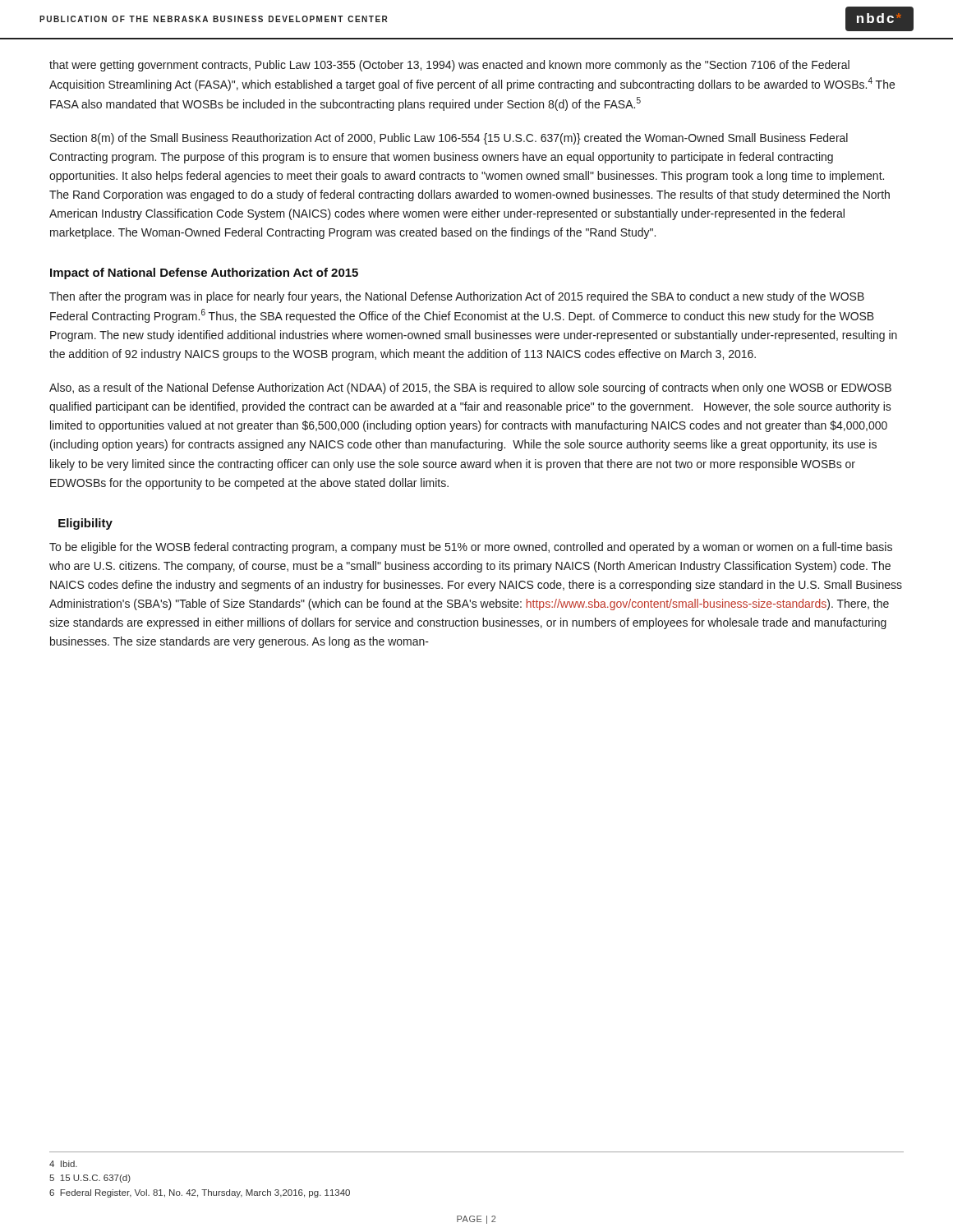Viewport: 953px width, 1232px height.
Task: Click the passage that begins "6 Federal Register, Vol. 81, No. 42, Thursday,"
Action: pyautogui.click(x=200, y=1193)
